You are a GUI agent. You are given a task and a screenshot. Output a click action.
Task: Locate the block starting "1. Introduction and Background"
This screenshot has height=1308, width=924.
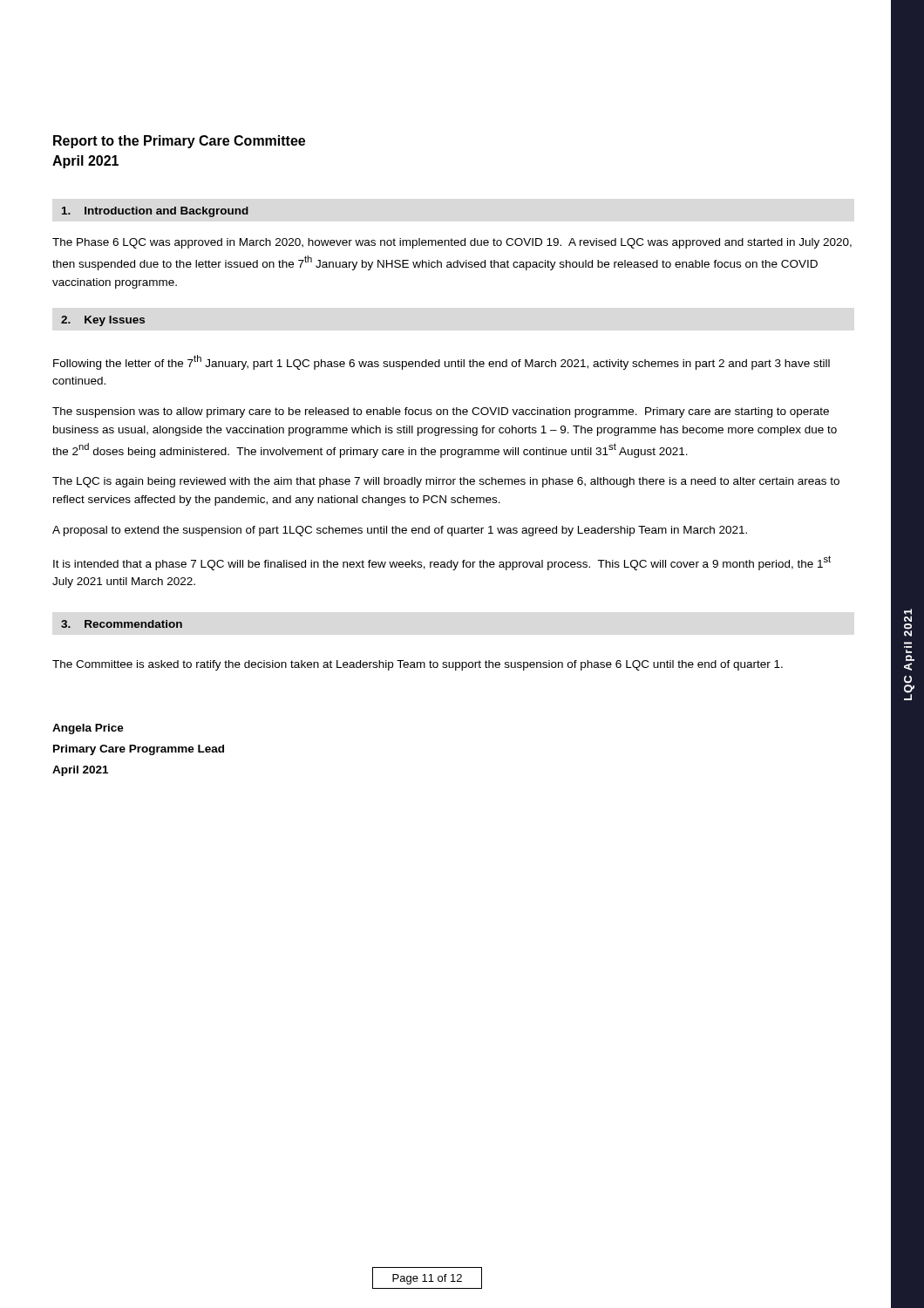155,211
